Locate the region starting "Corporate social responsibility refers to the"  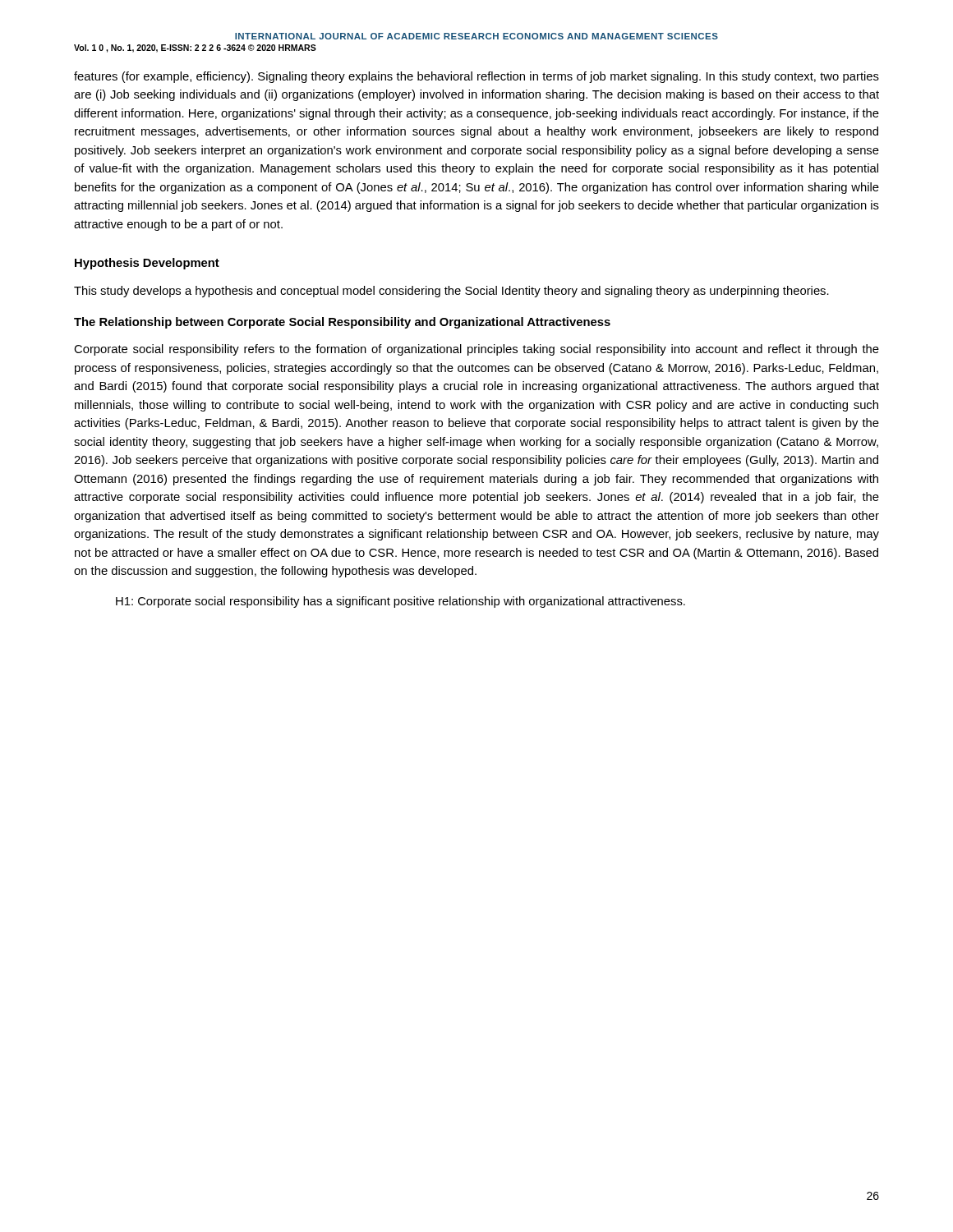tap(476, 460)
